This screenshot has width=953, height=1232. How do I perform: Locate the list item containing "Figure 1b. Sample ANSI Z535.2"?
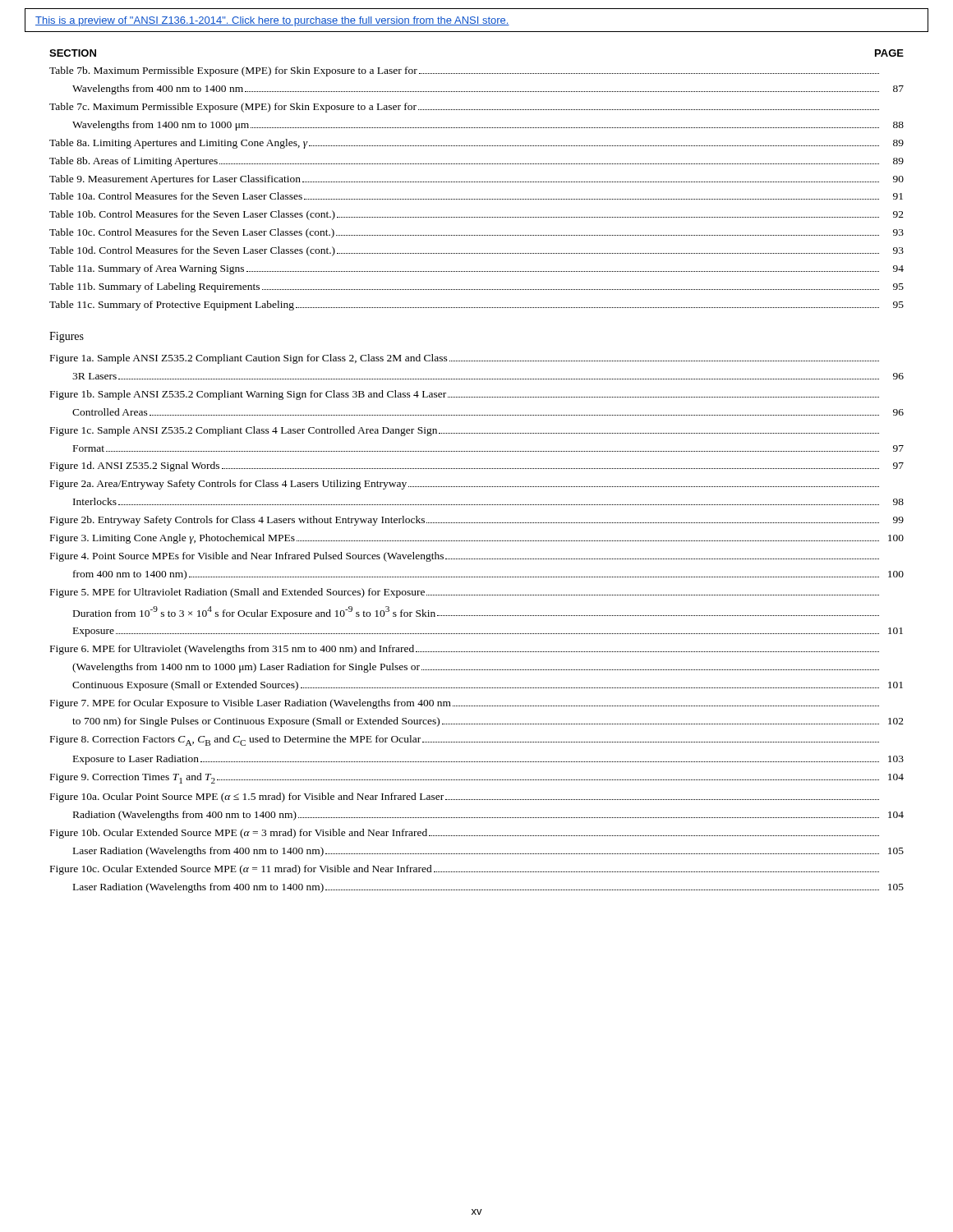(464, 394)
